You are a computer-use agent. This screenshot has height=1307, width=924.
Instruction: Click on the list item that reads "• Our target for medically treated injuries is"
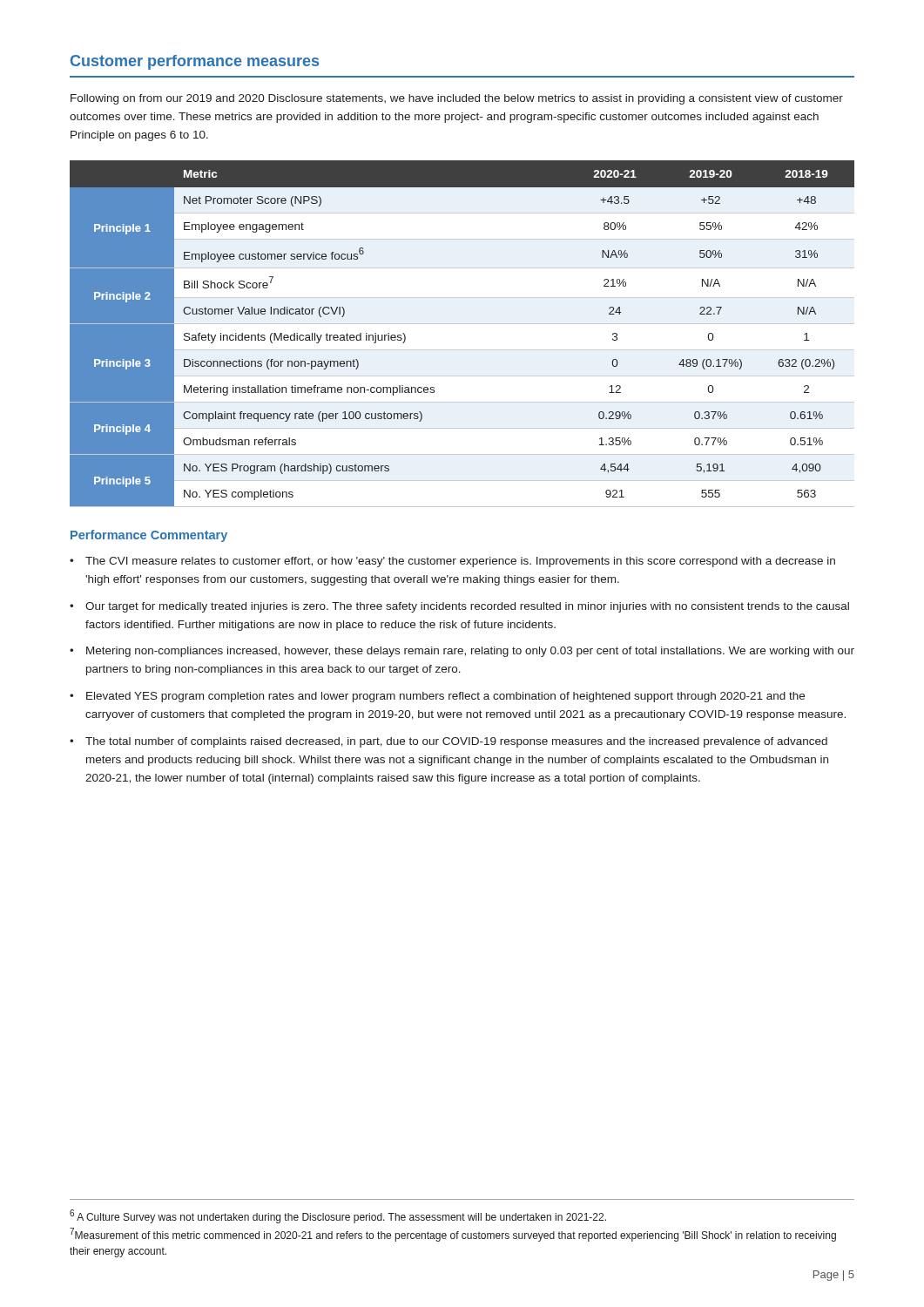pos(462,616)
